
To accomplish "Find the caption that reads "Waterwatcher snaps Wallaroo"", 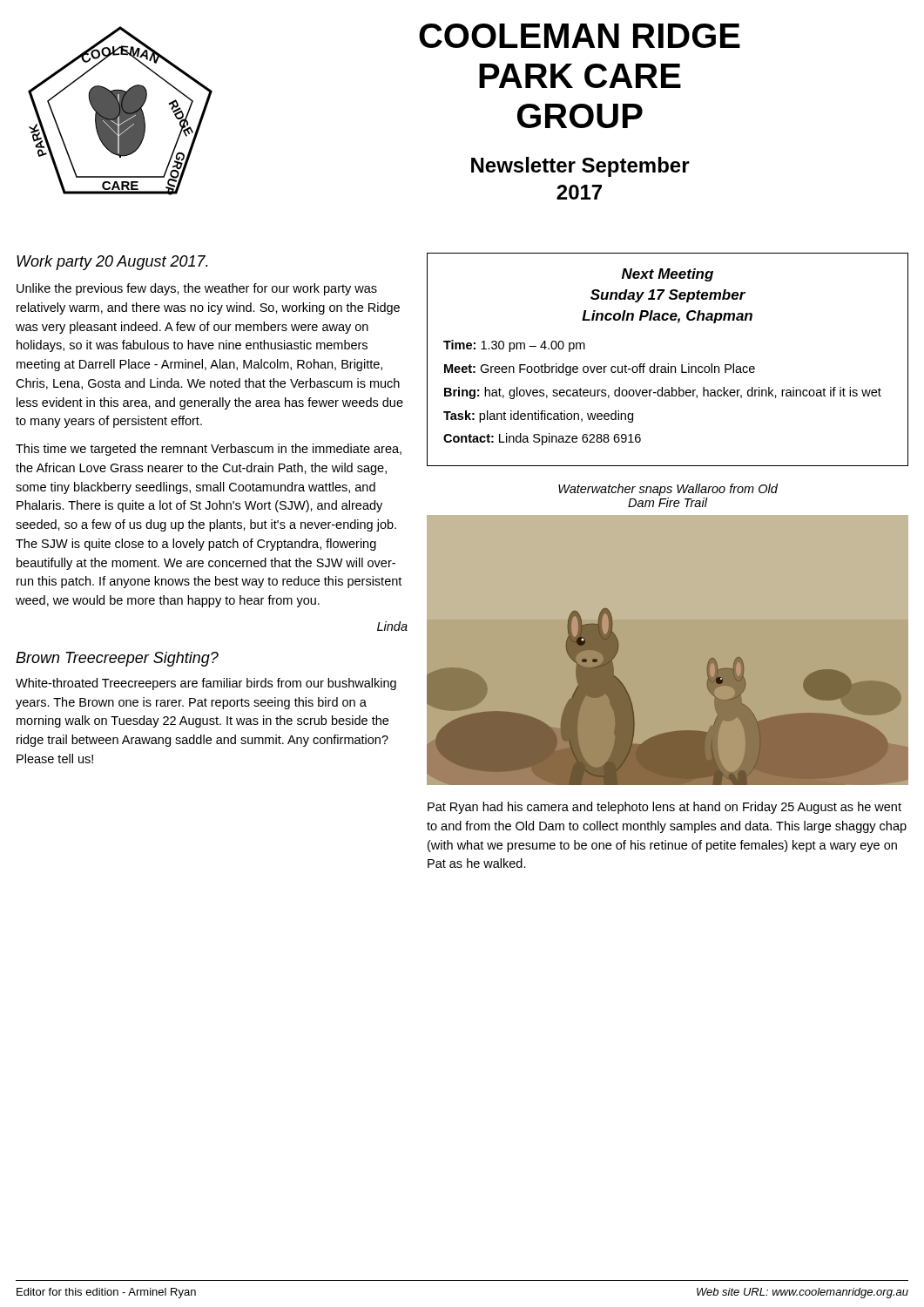I will [667, 496].
